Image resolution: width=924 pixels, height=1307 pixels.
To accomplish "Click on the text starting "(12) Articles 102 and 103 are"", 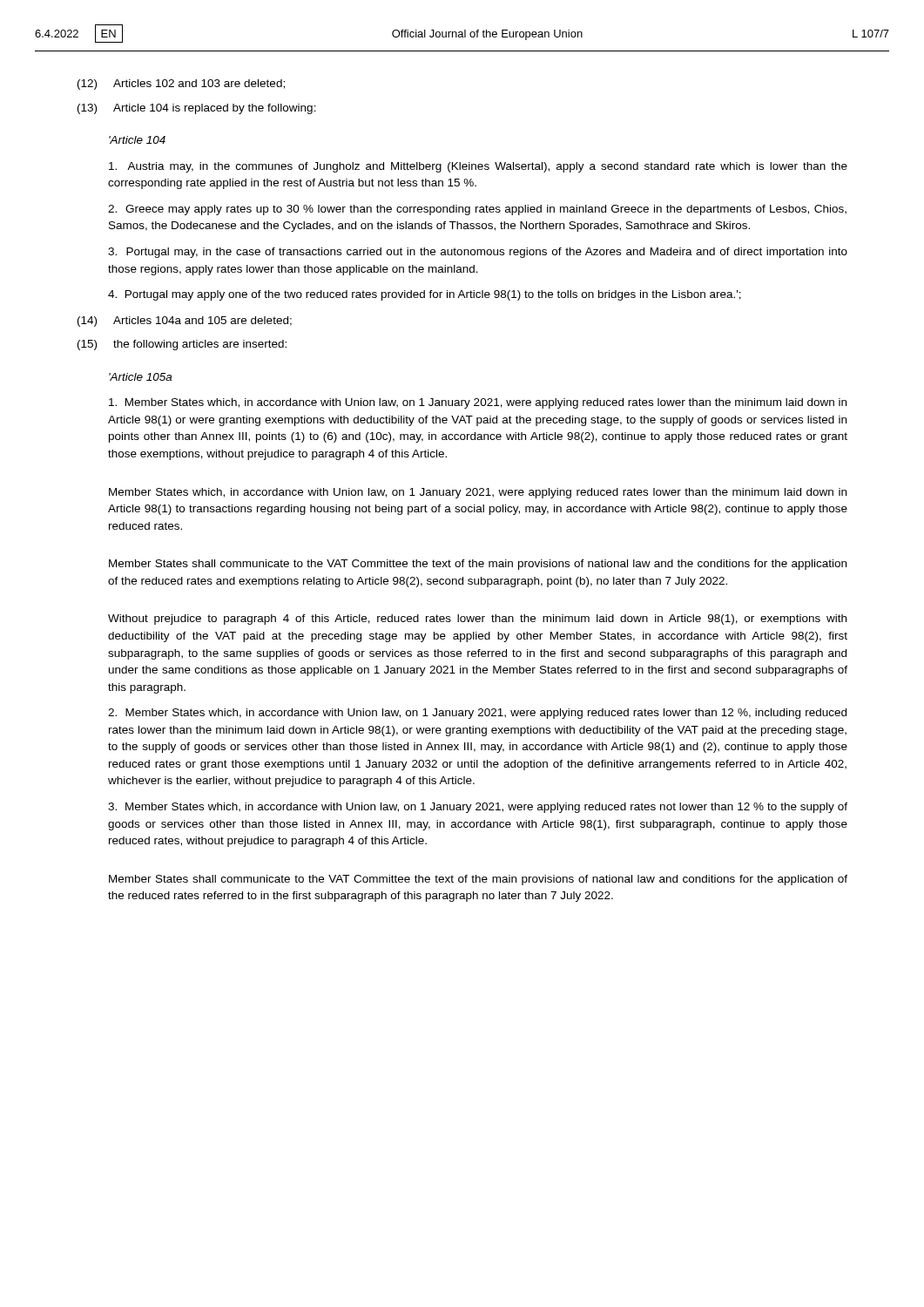I will (x=181, y=85).
